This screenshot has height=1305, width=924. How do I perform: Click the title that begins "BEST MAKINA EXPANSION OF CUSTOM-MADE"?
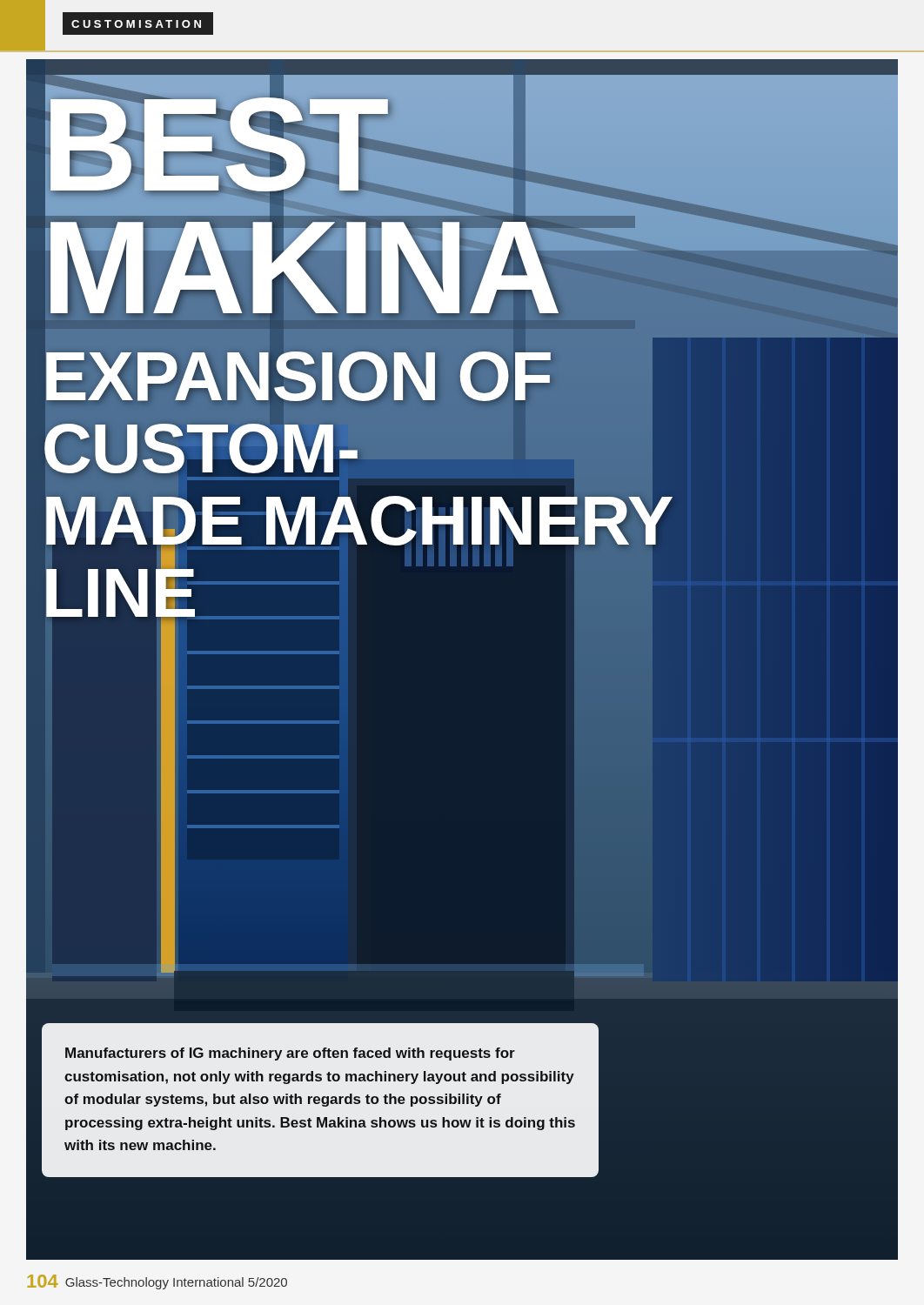pos(462,356)
